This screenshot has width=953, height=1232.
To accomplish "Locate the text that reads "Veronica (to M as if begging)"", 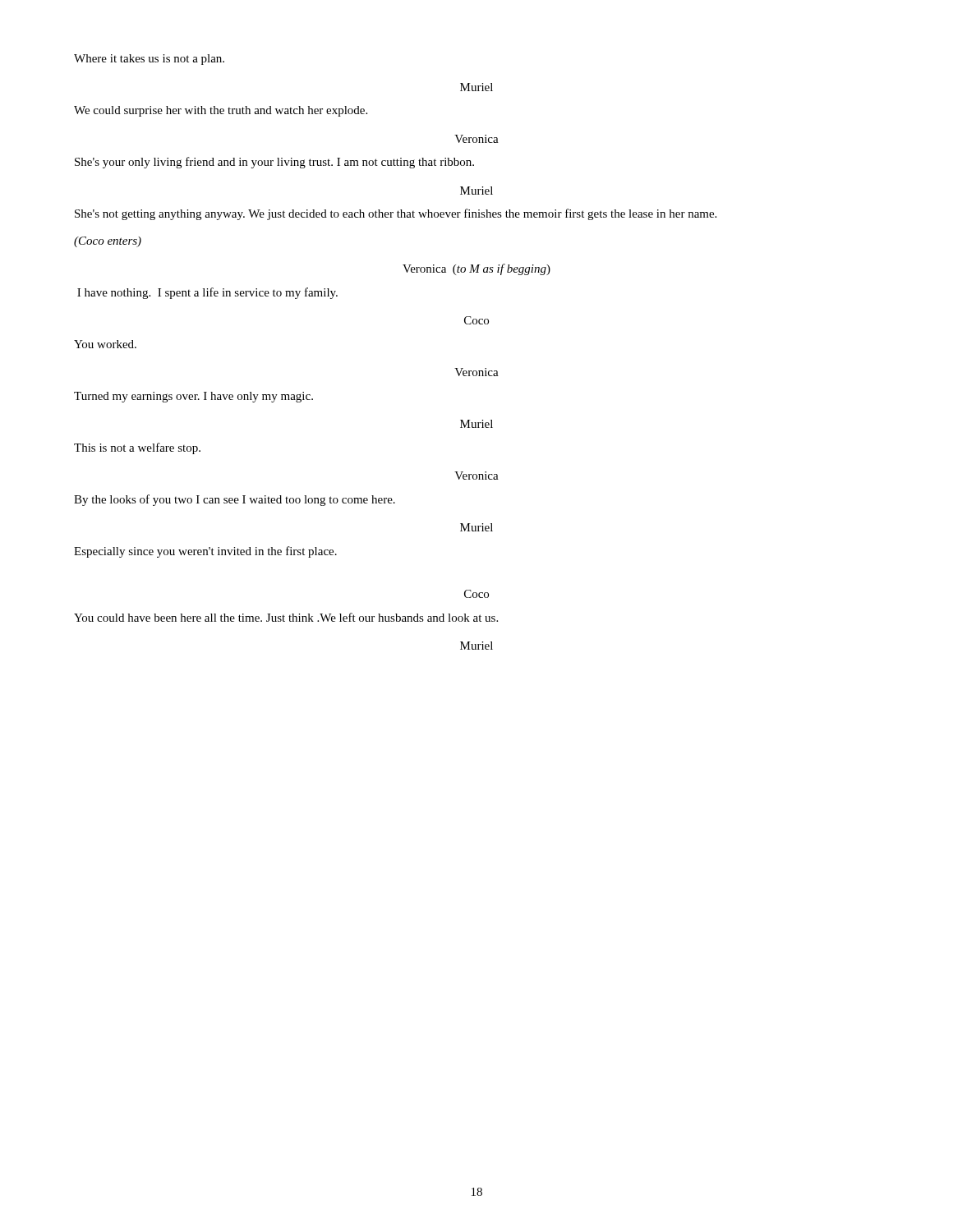I will 476,269.
